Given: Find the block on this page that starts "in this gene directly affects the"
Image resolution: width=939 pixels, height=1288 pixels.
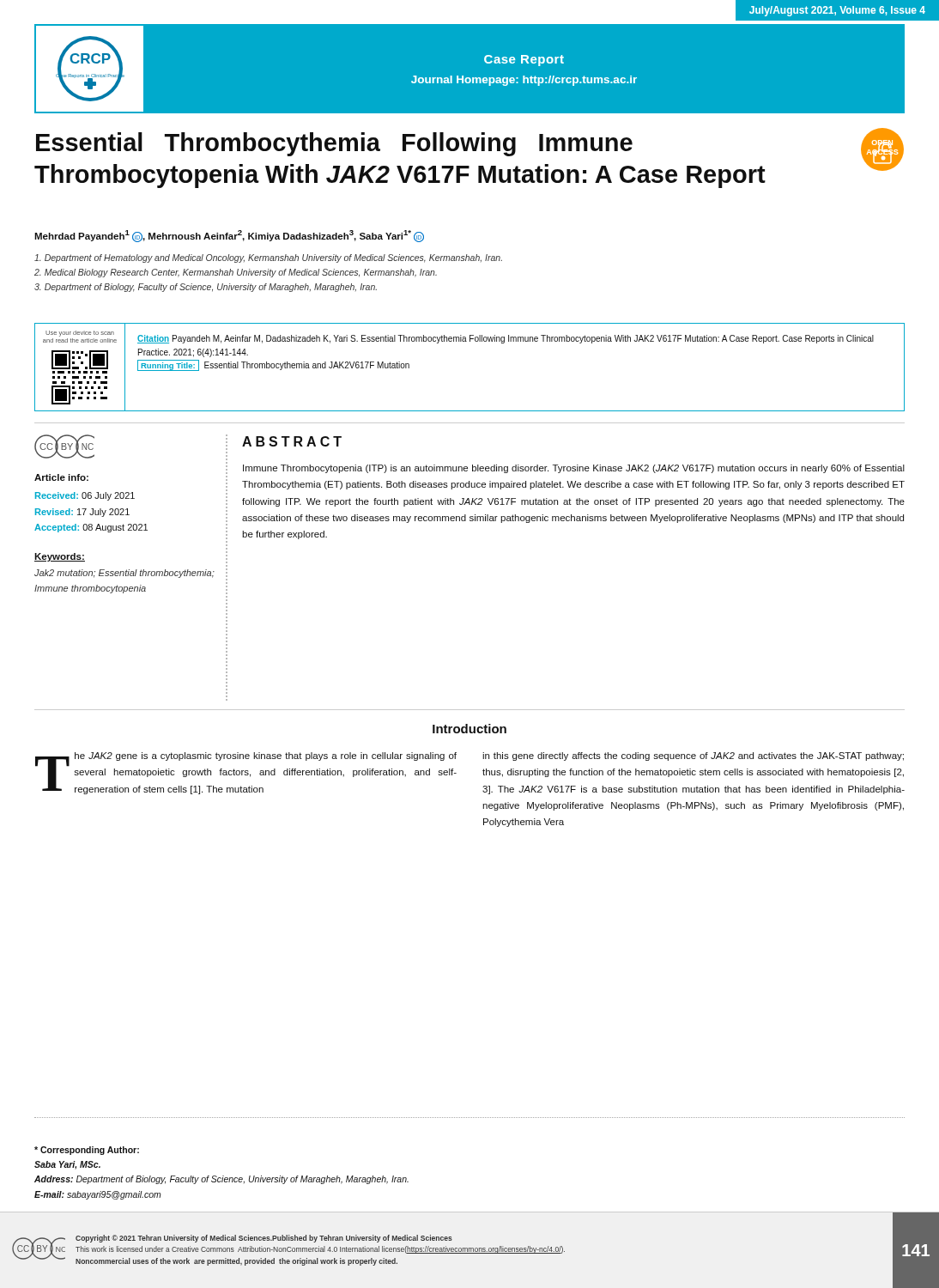Looking at the screenshot, I should (x=693, y=789).
